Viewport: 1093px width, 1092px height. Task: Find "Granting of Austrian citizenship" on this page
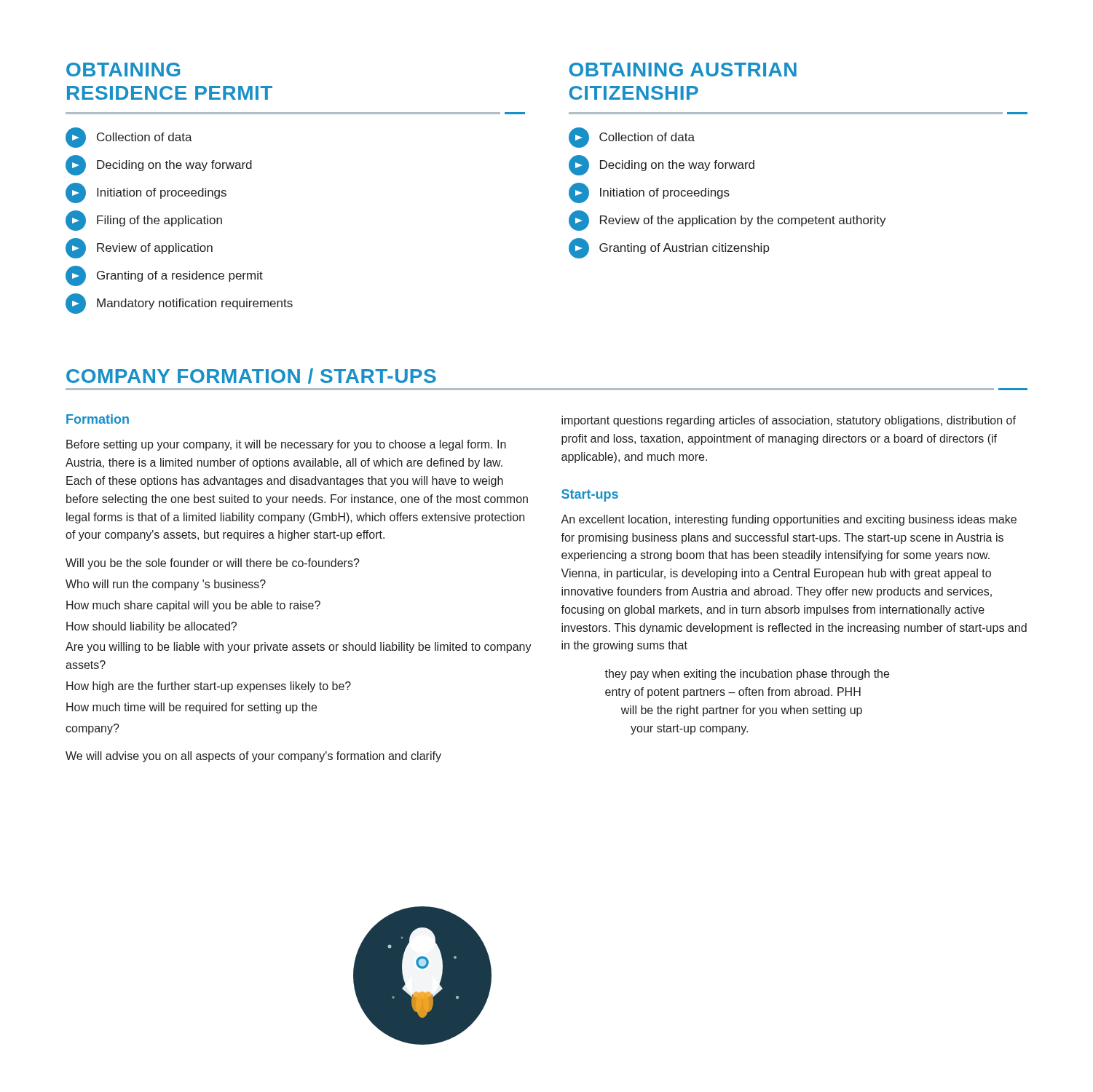coord(669,248)
